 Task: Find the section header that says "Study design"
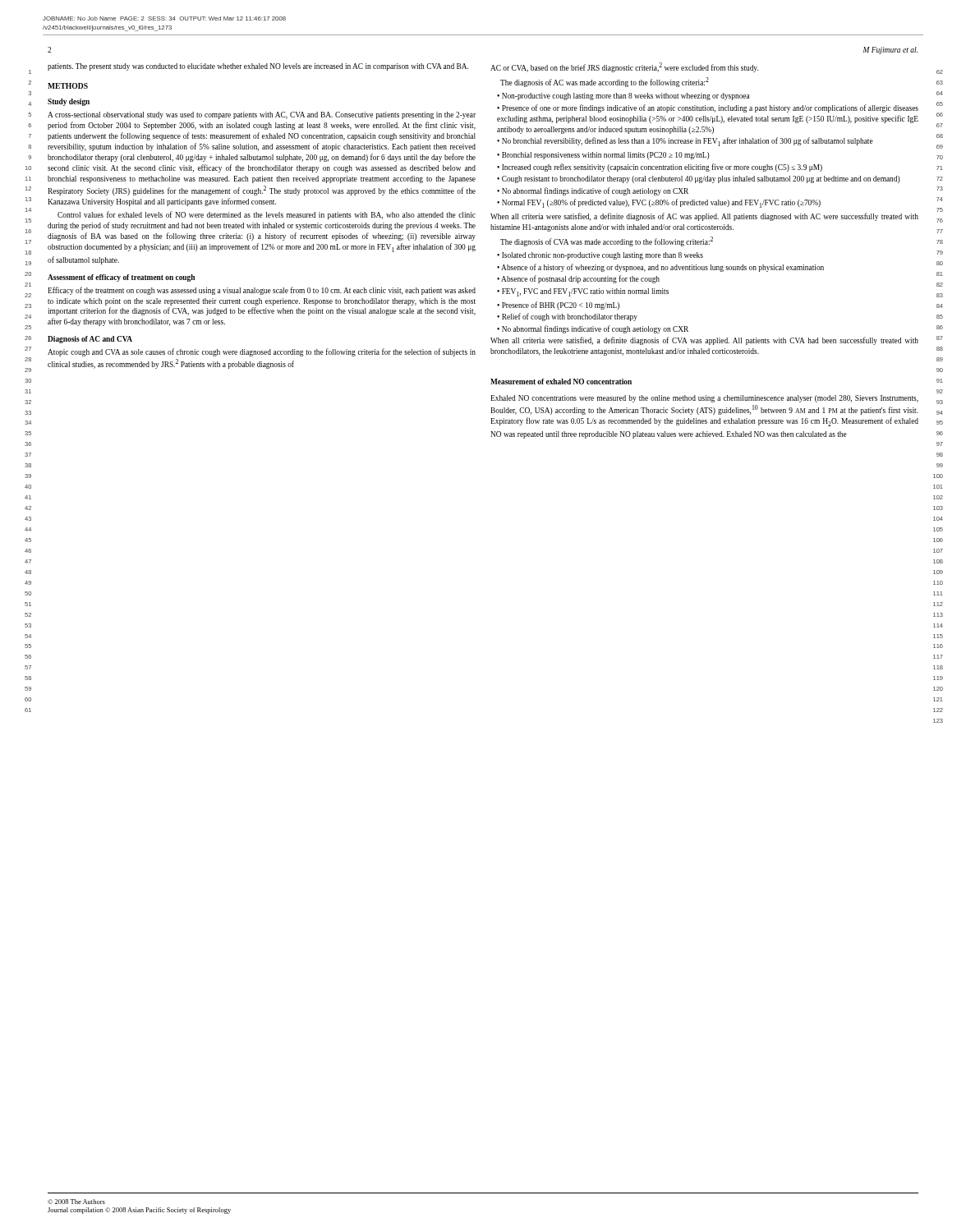tap(69, 102)
